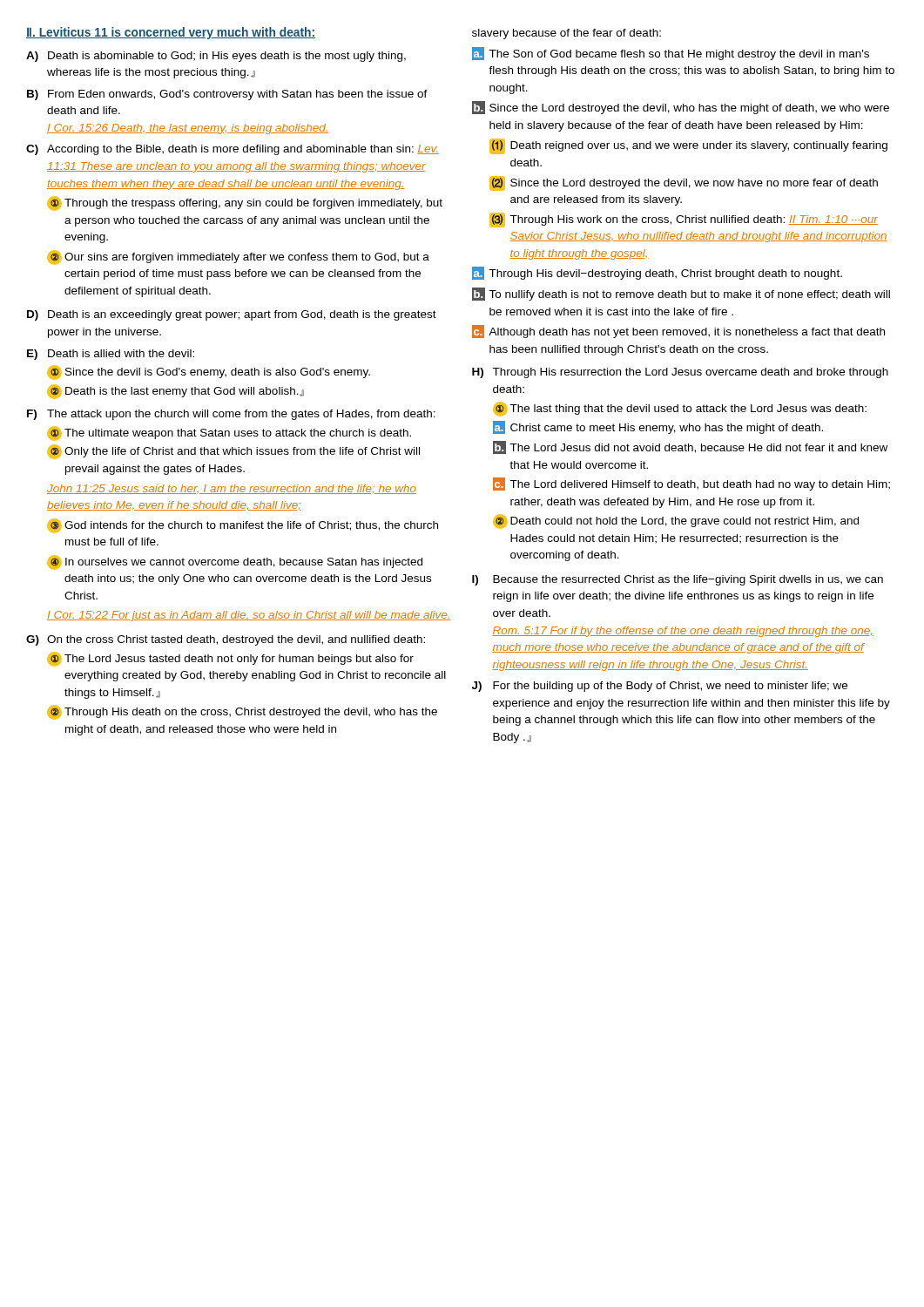
Task: Point to the block beginning "⑶ Through His work on the cross,"
Action: coord(693,236)
